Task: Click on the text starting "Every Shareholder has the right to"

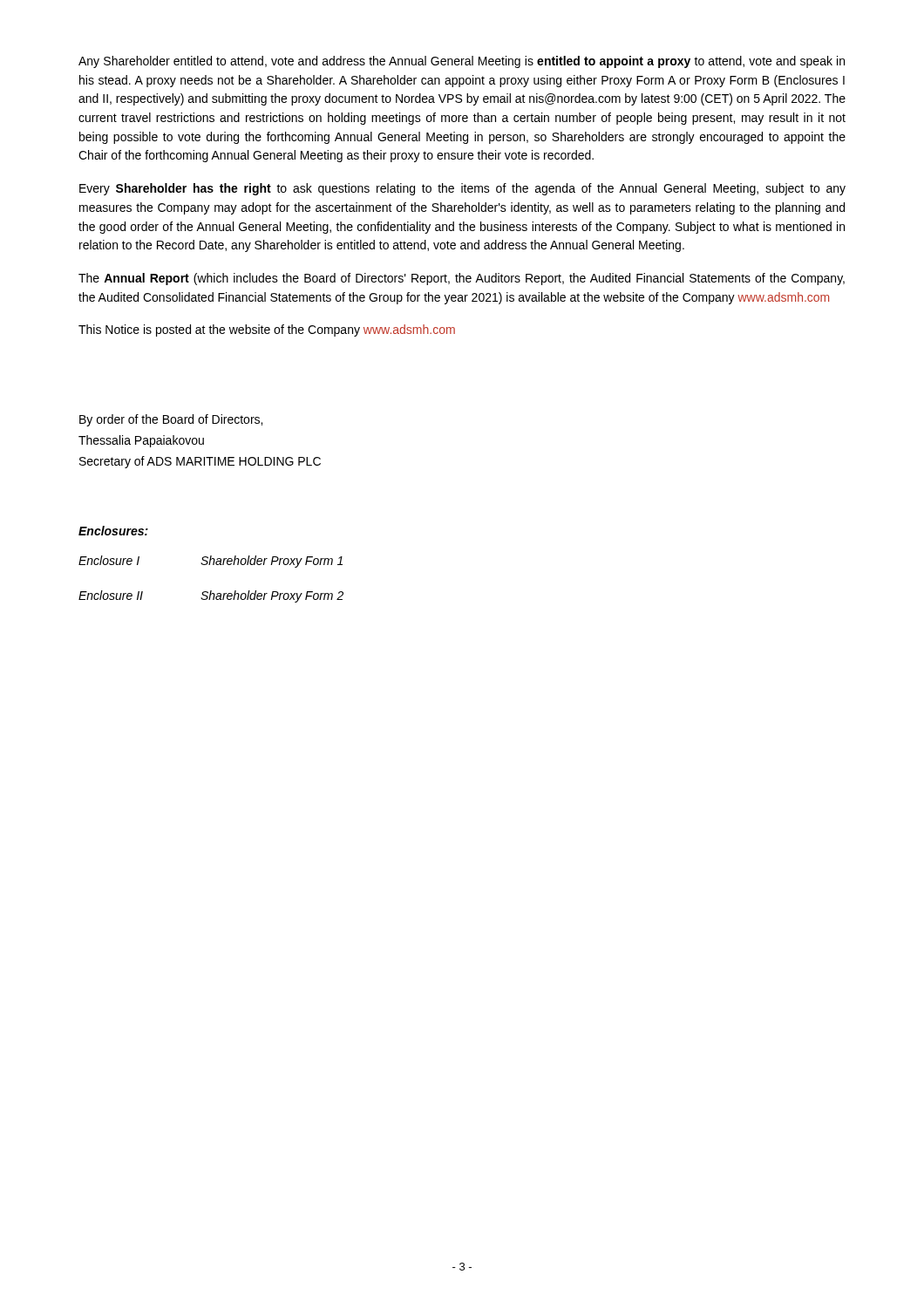Action: point(462,217)
